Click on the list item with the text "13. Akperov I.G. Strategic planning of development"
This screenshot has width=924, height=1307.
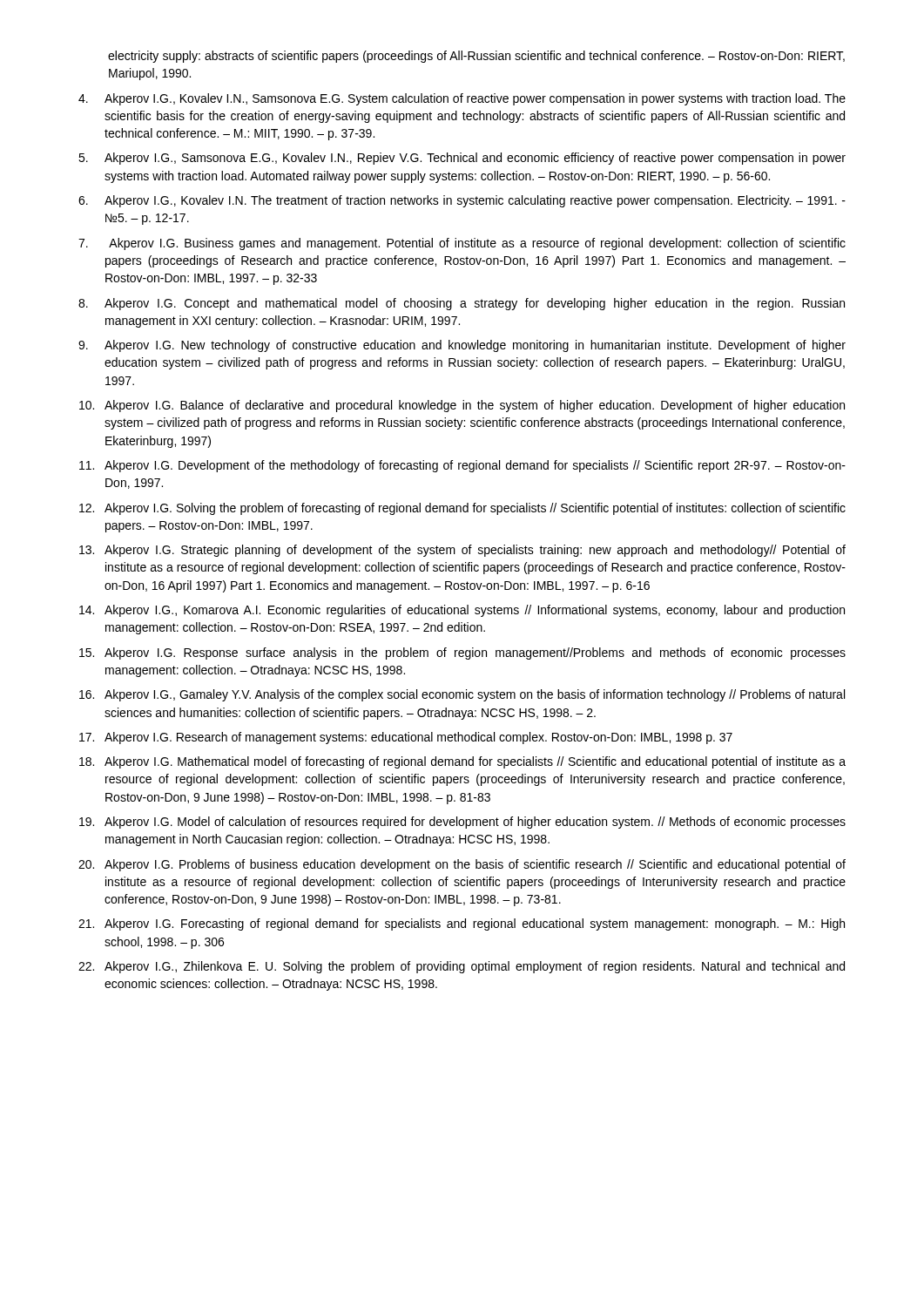462,568
